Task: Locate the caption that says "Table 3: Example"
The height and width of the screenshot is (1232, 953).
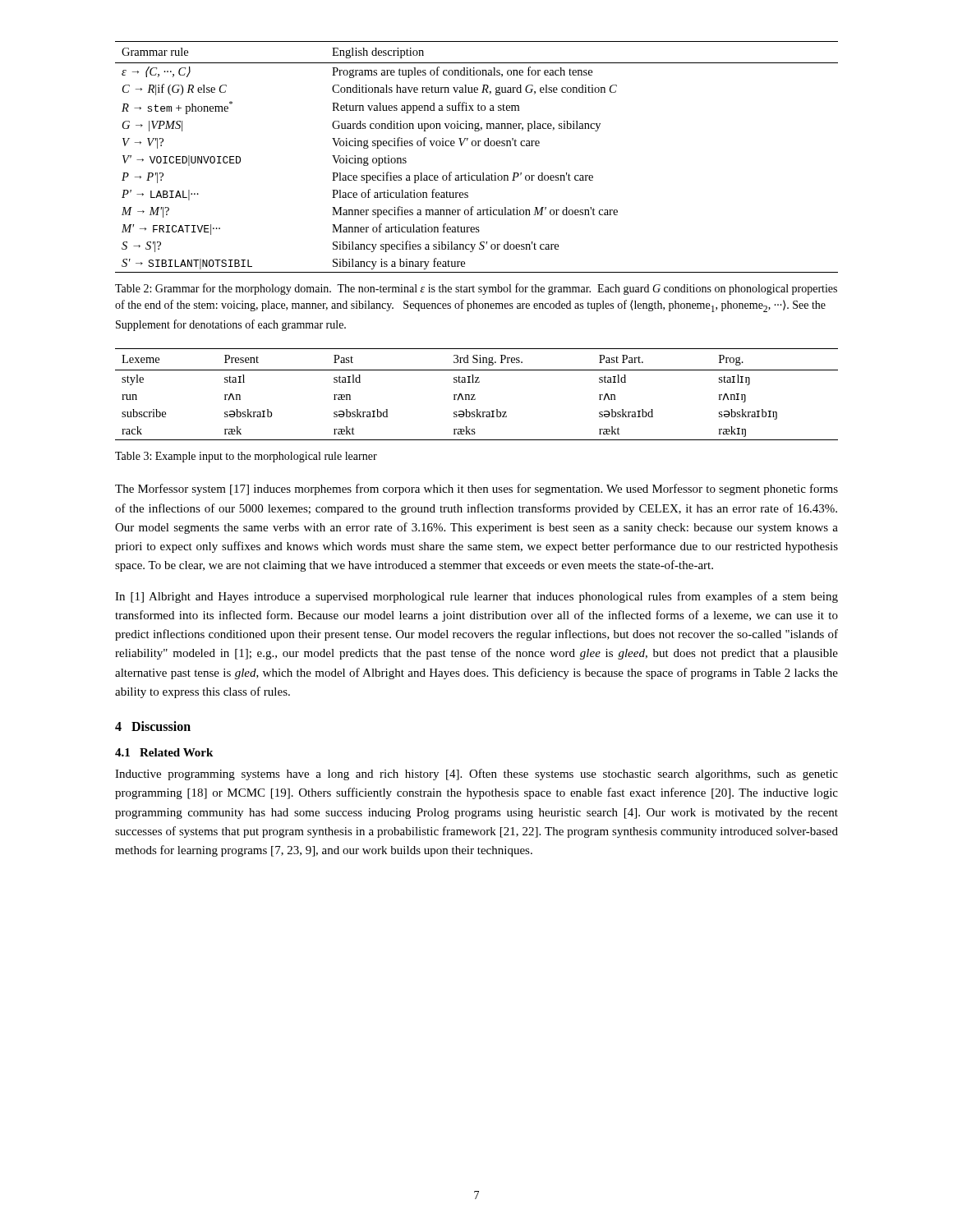Action: click(246, 456)
